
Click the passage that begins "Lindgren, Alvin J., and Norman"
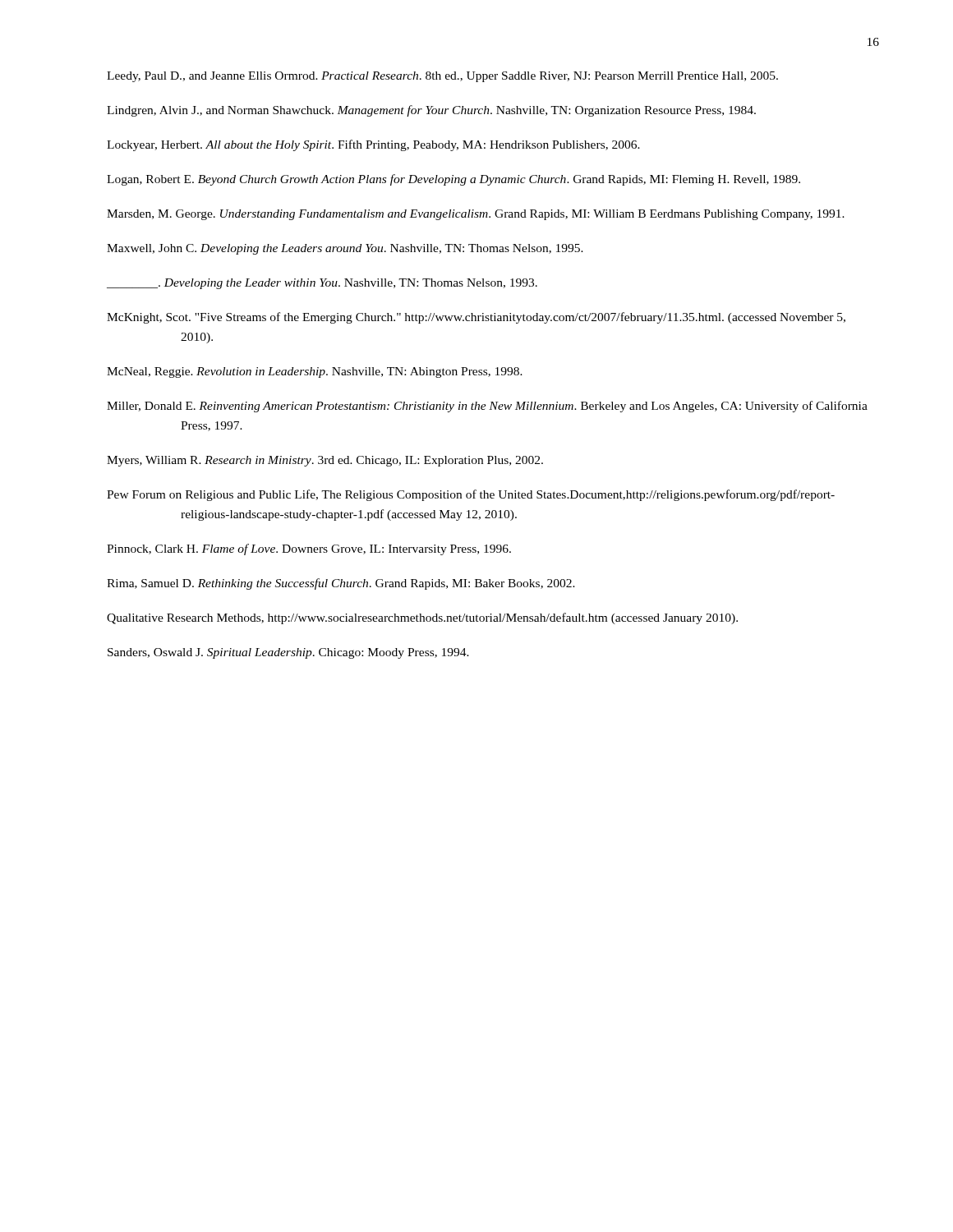click(432, 110)
